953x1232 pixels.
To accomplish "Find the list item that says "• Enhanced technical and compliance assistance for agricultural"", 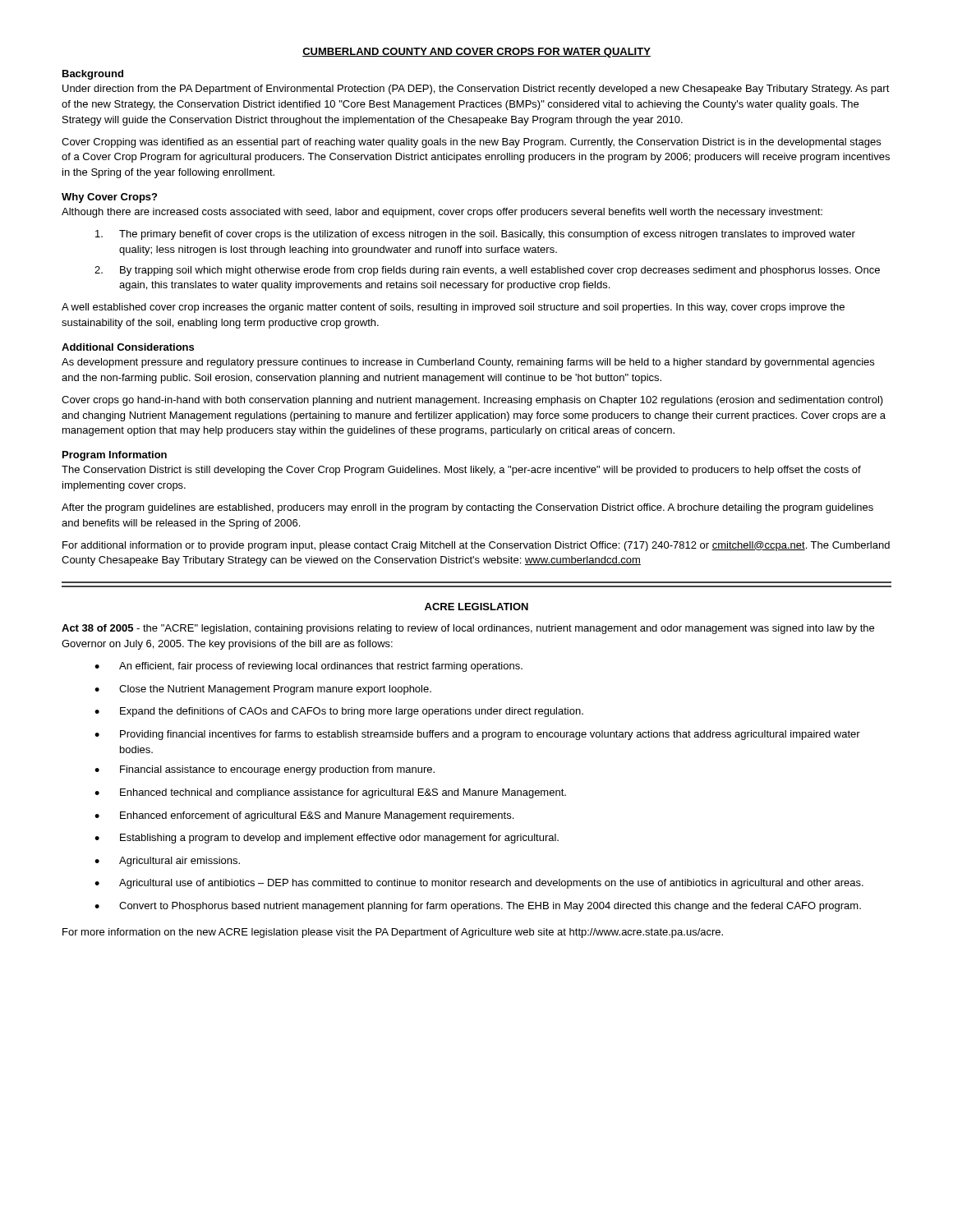I will pyautogui.click(x=476, y=794).
